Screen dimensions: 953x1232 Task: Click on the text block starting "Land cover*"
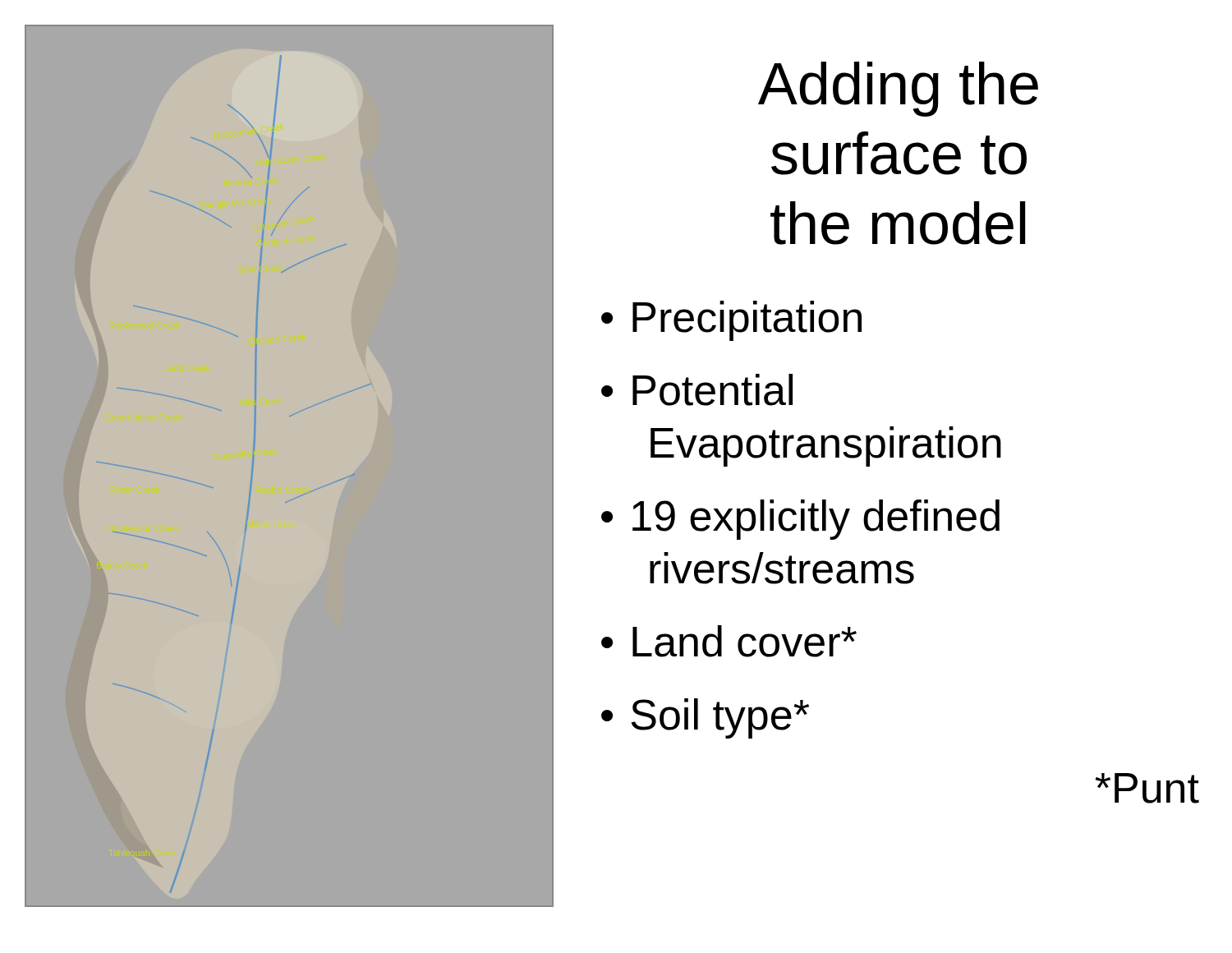[x=743, y=642]
